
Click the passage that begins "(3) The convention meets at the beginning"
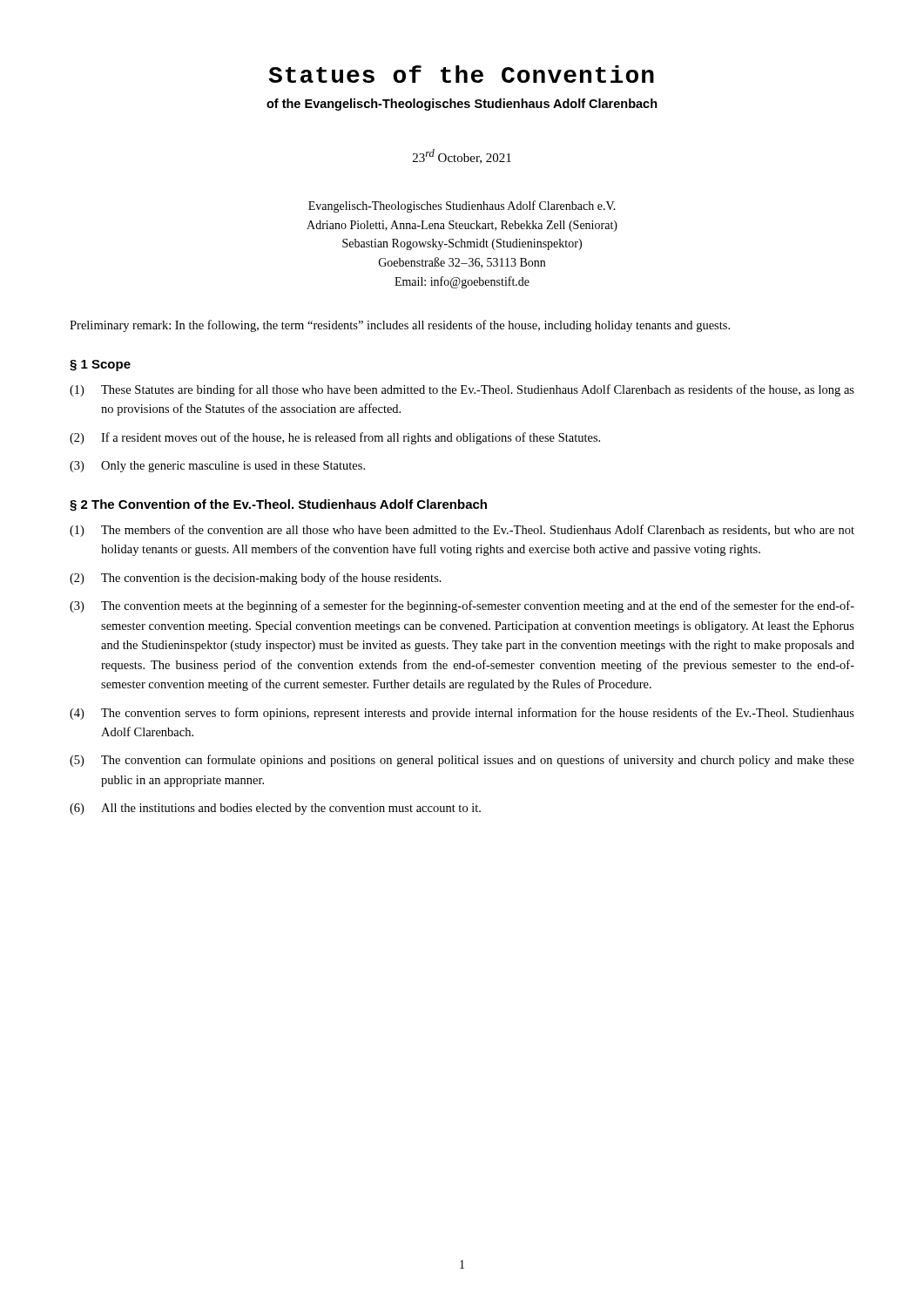click(x=462, y=645)
